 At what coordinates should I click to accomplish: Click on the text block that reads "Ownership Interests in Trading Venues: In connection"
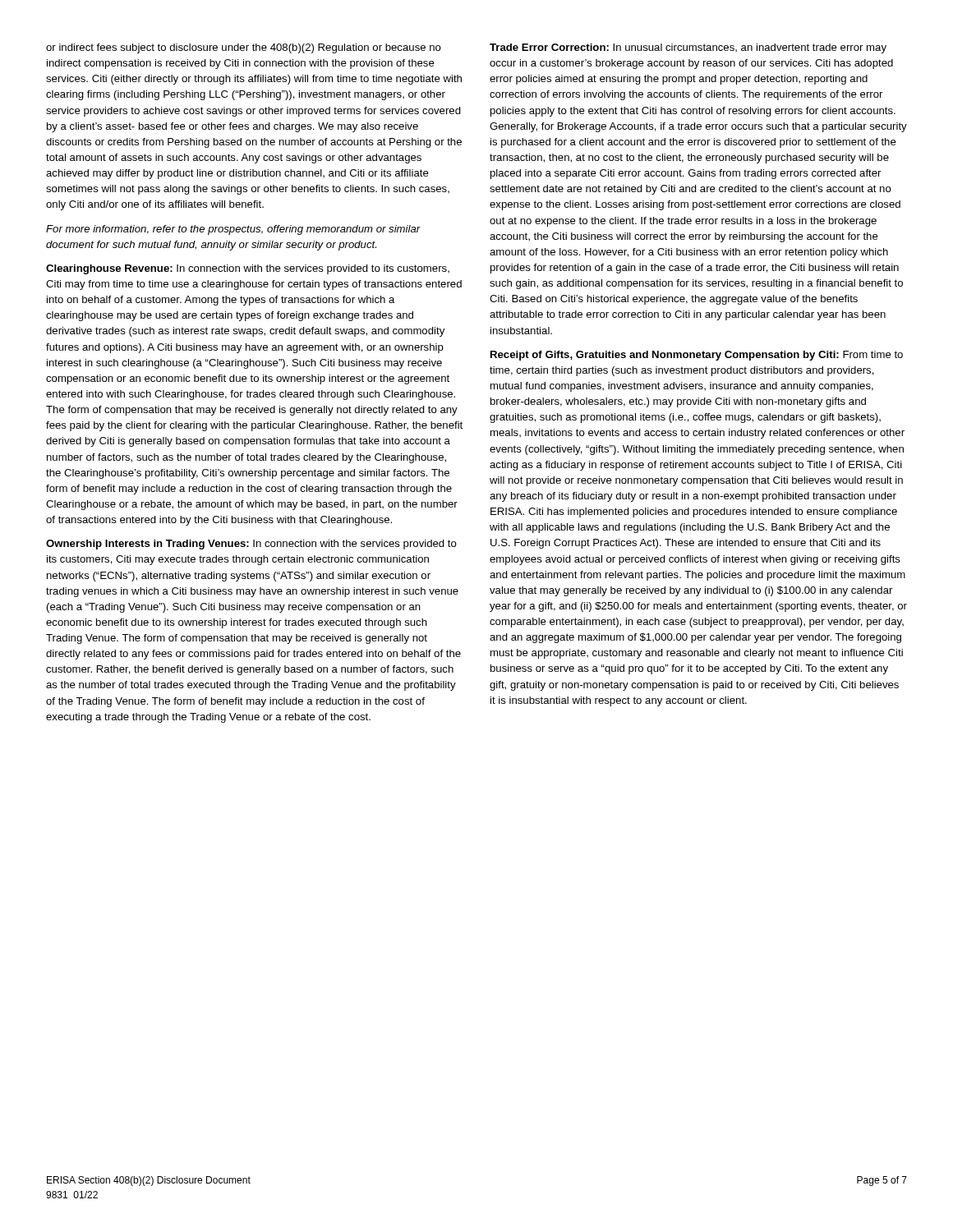click(255, 630)
